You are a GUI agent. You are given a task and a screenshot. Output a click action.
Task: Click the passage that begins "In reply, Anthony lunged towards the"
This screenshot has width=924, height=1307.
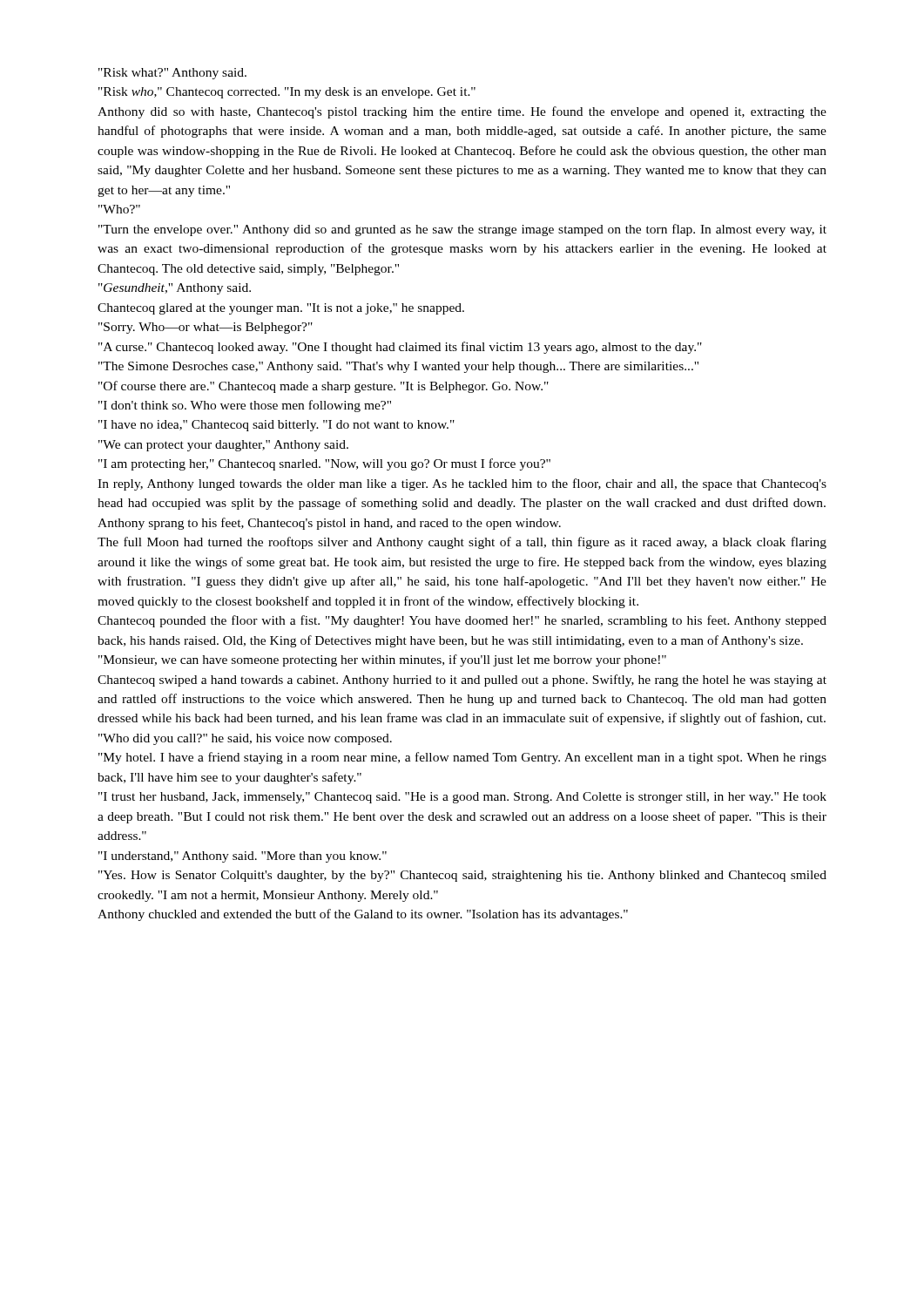coord(462,503)
